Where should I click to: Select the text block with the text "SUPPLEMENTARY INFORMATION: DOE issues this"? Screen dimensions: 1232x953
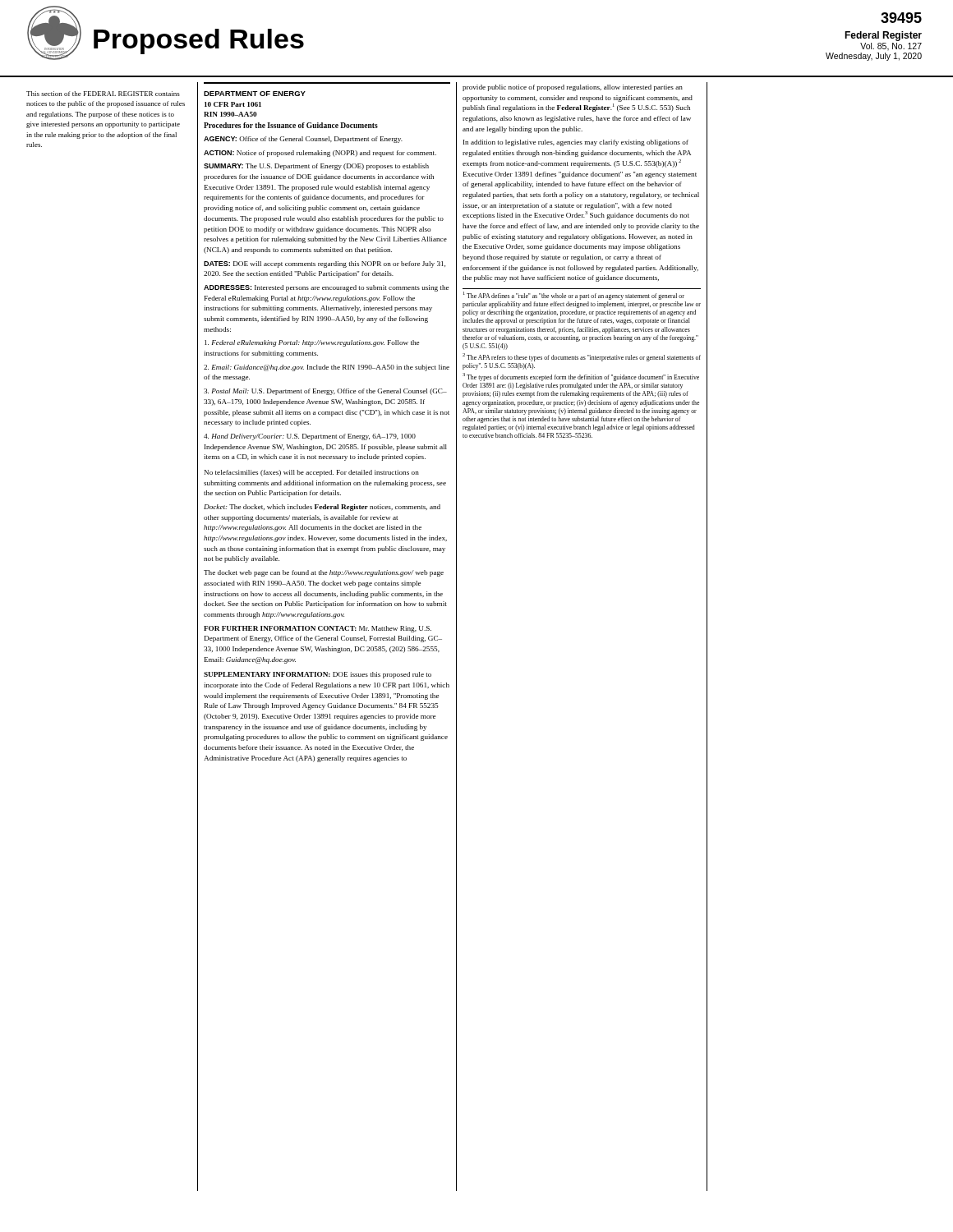tap(327, 716)
